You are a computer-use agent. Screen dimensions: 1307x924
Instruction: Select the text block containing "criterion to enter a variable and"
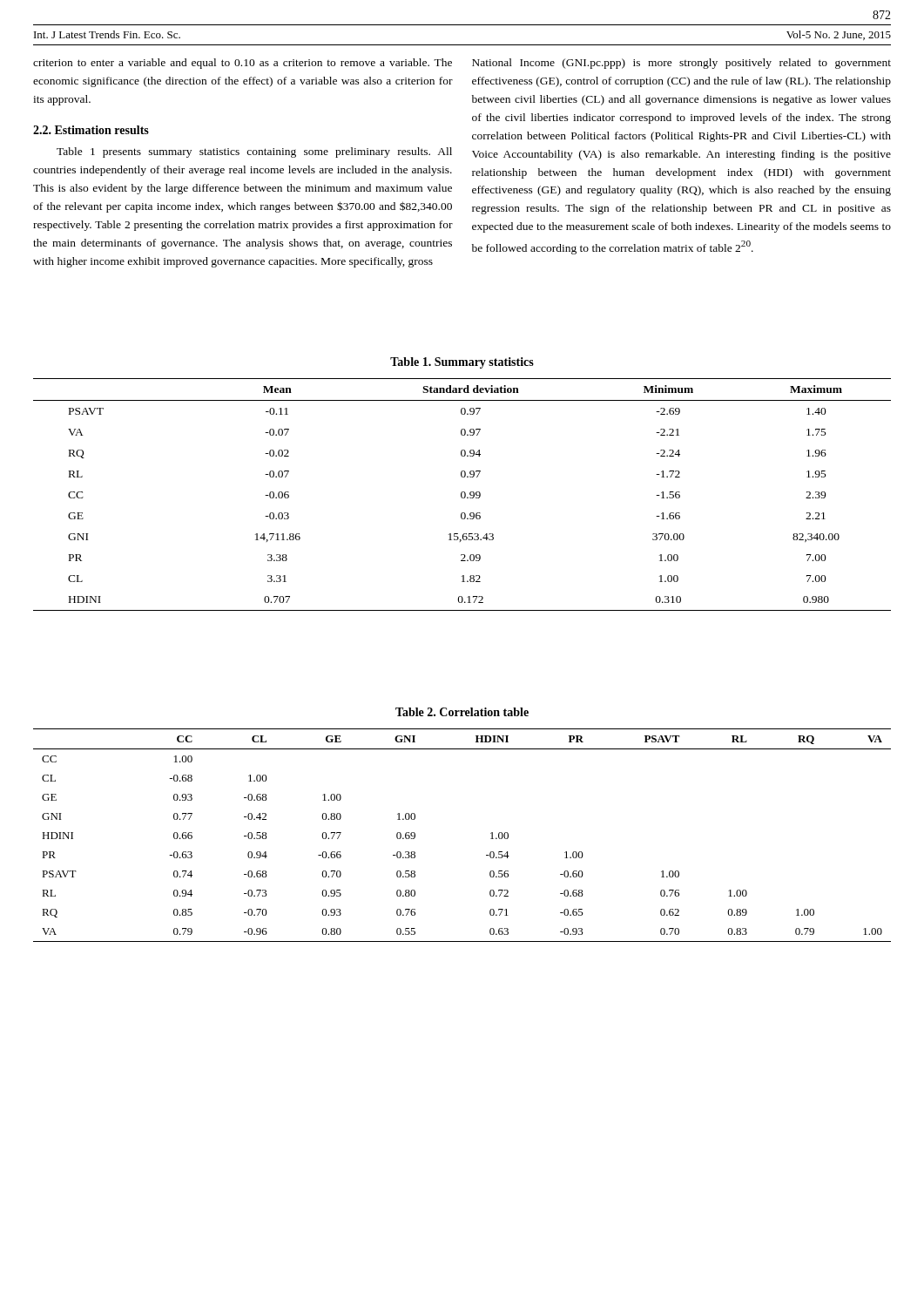pos(243,81)
